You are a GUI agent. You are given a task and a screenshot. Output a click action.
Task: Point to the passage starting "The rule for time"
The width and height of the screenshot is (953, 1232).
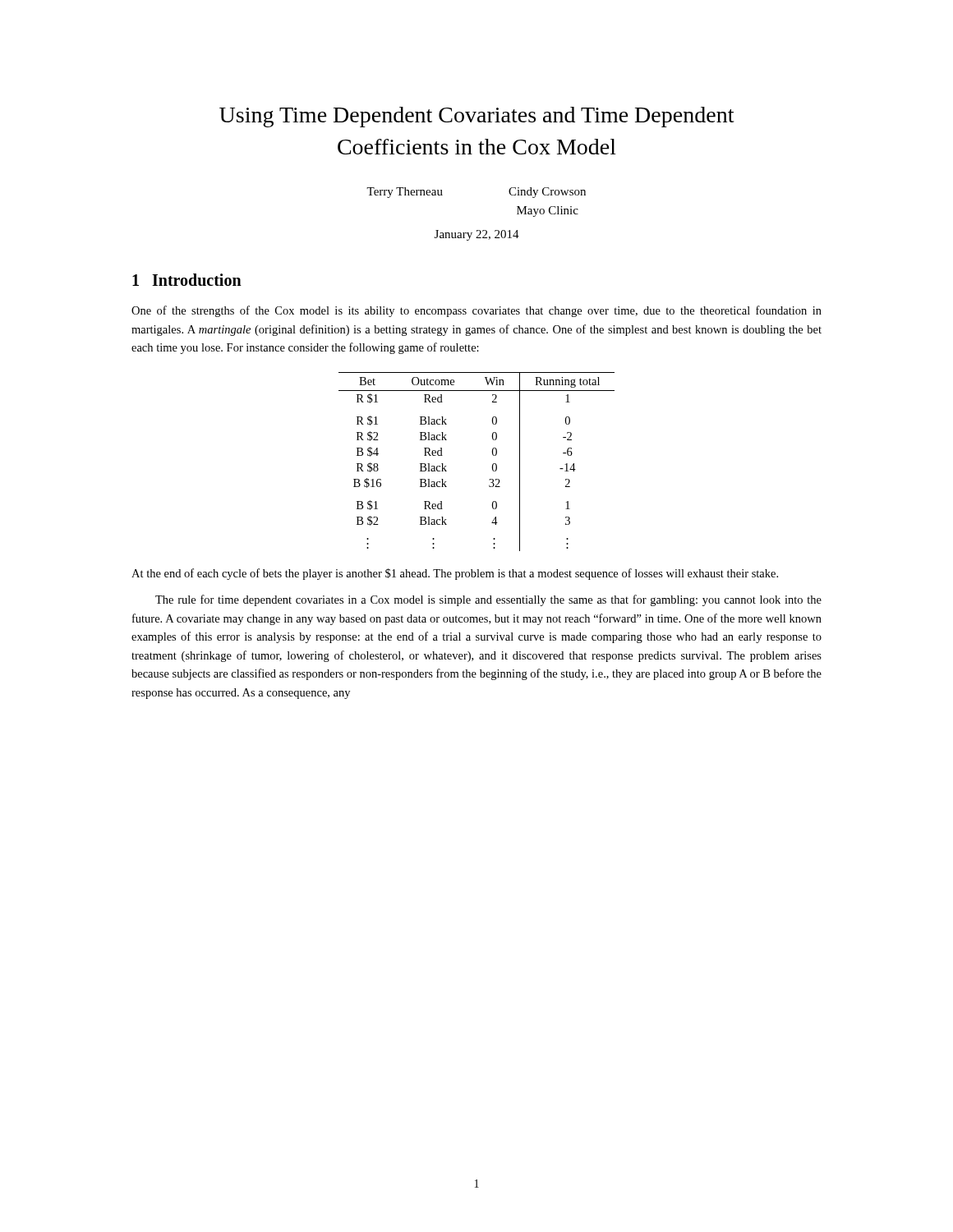(476, 646)
